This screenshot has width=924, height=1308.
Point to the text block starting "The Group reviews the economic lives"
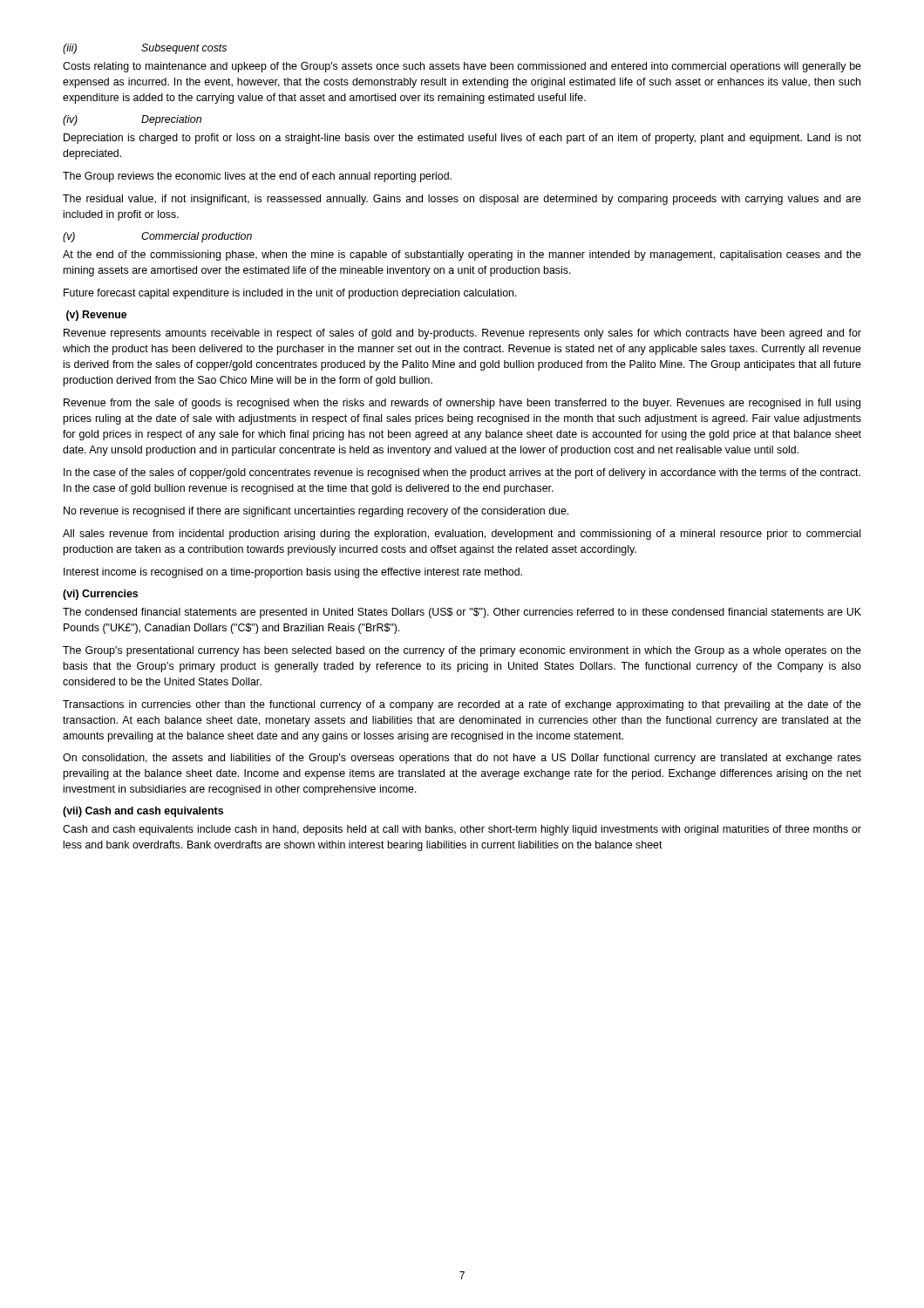(462, 177)
